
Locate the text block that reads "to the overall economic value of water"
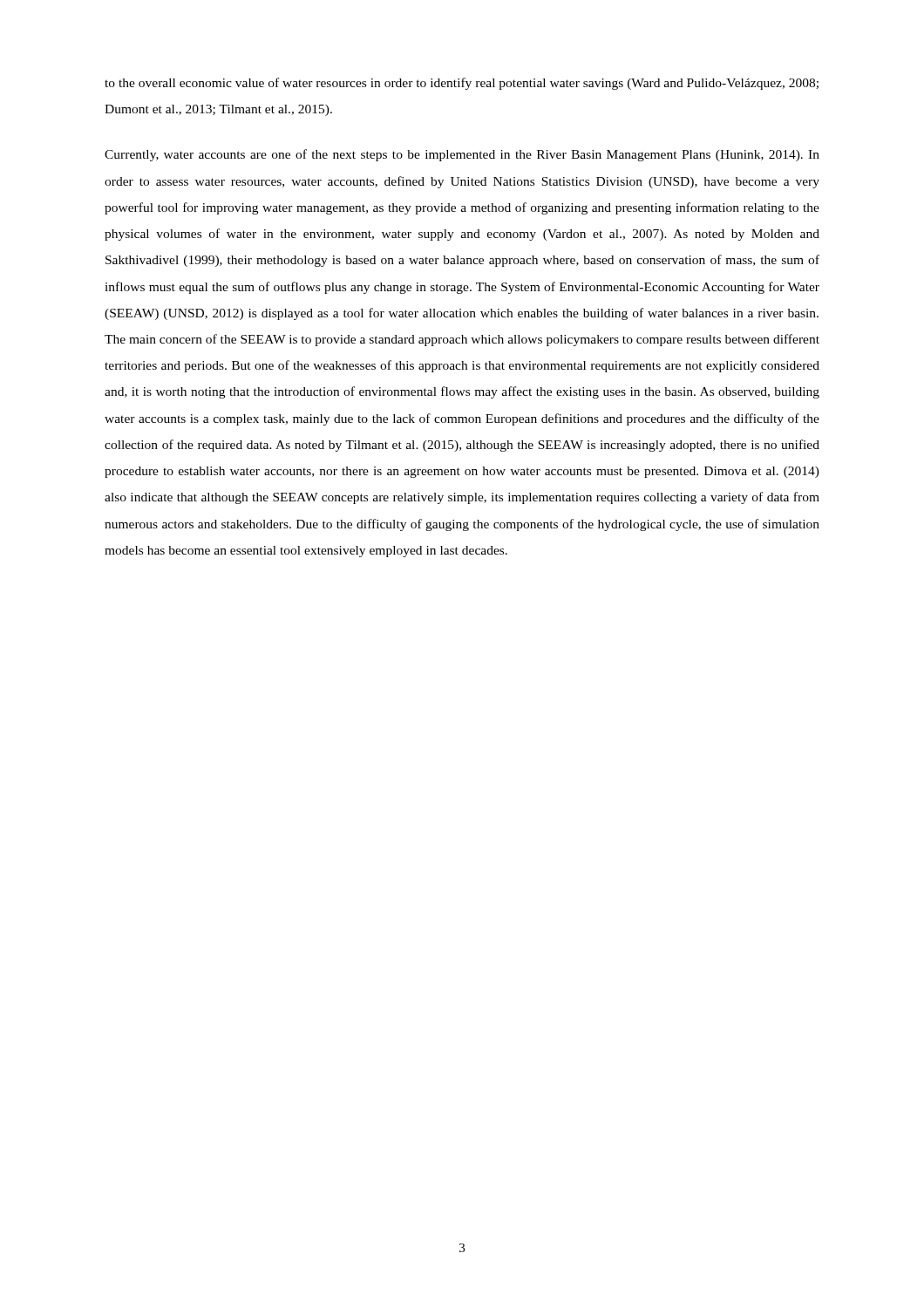462,96
